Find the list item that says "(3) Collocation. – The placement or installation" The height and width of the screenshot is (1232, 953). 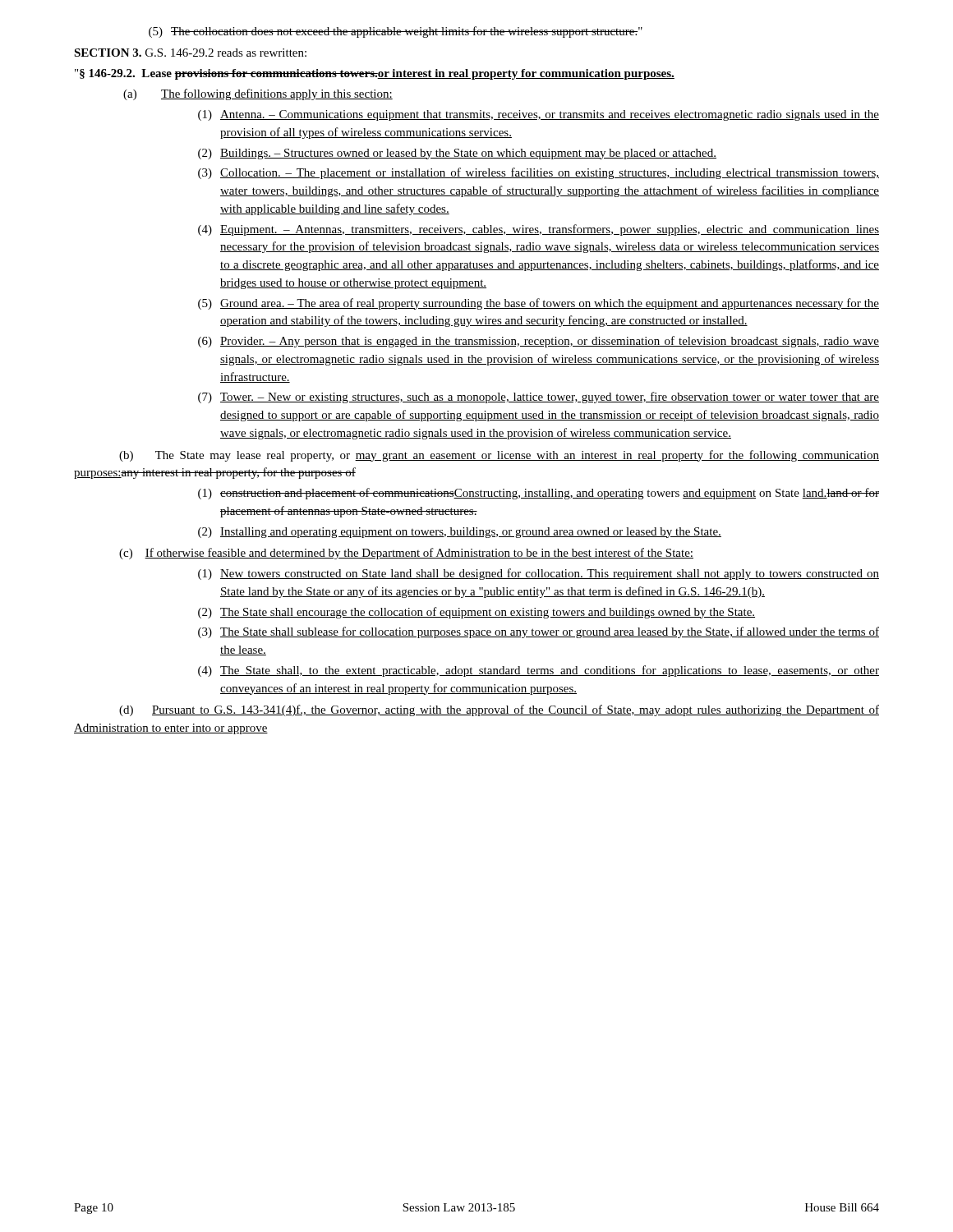526,191
